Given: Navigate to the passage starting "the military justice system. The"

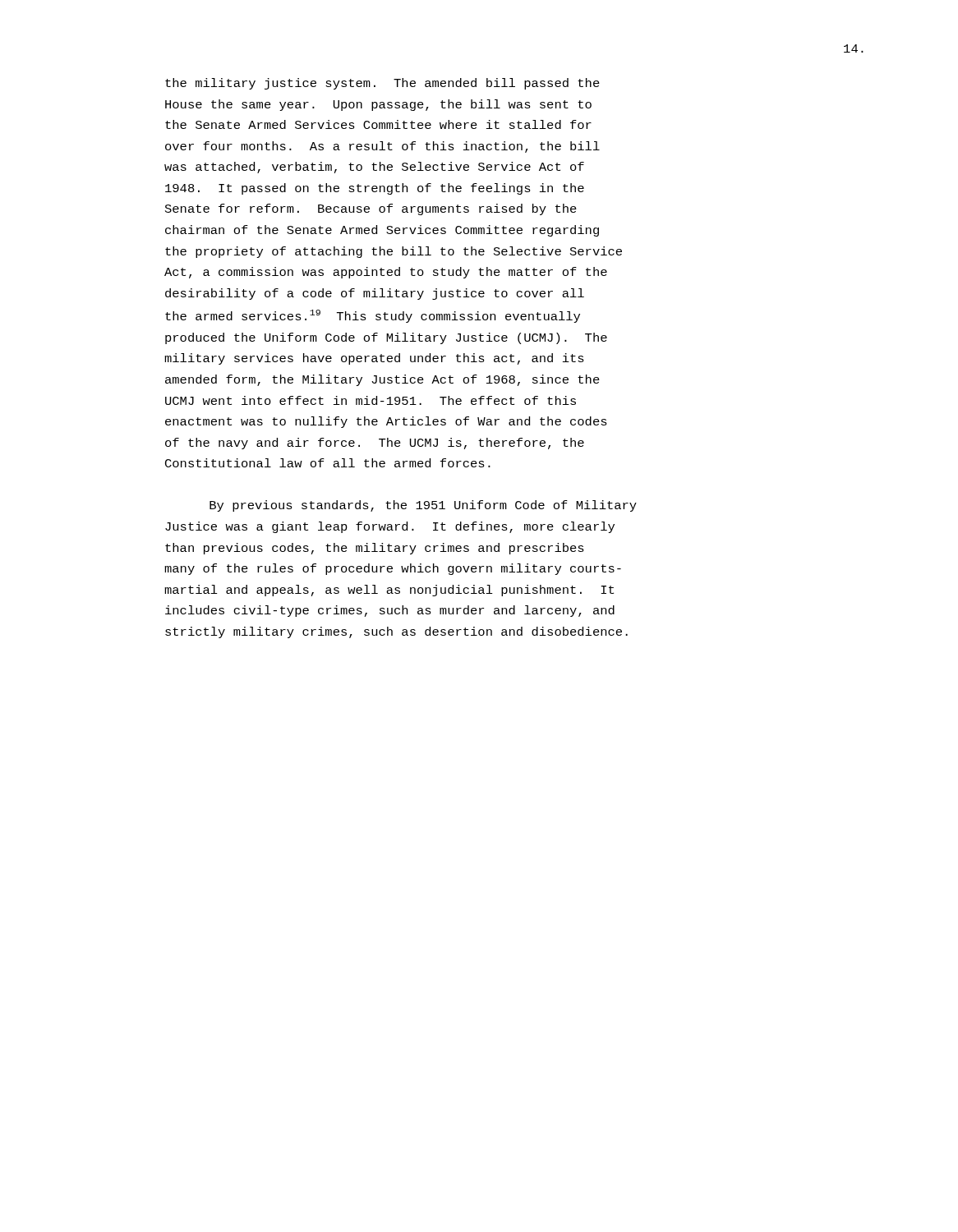Looking at the screenshot, I should (515, 359).
